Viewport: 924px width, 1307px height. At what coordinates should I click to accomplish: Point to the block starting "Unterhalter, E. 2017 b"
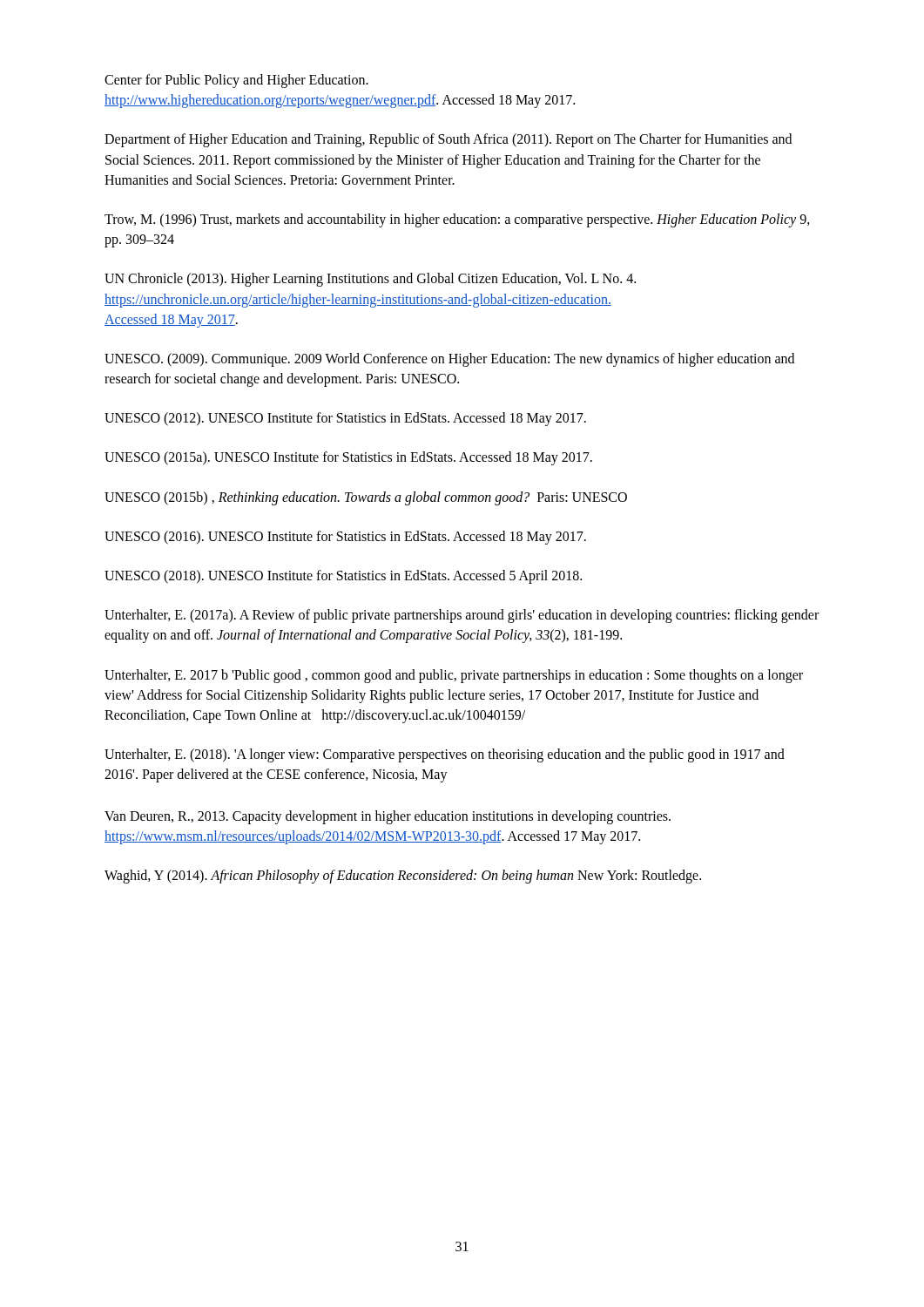[454, 695]
